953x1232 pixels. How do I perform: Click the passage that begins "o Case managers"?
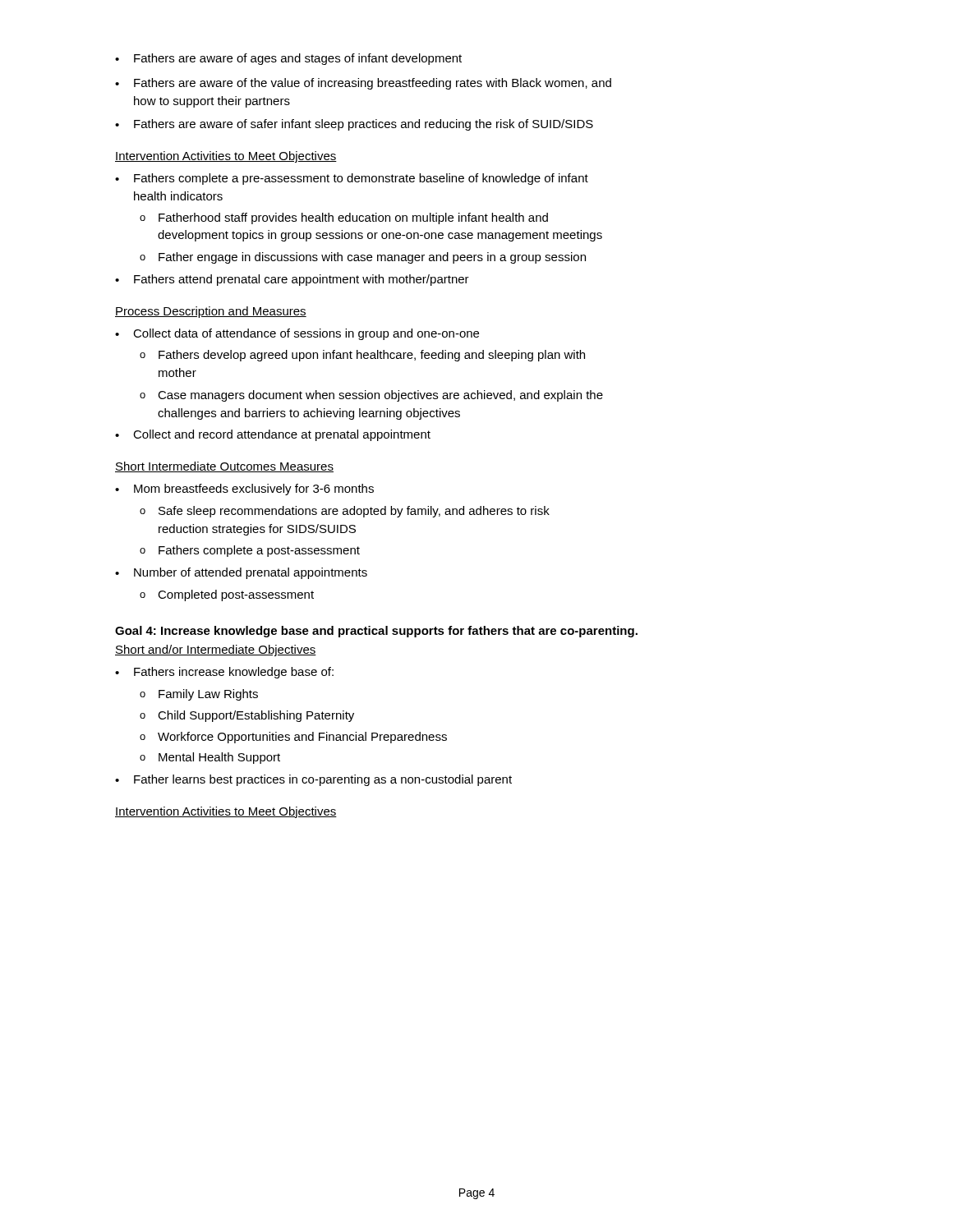pyautogui.click(x=371, y=404)
